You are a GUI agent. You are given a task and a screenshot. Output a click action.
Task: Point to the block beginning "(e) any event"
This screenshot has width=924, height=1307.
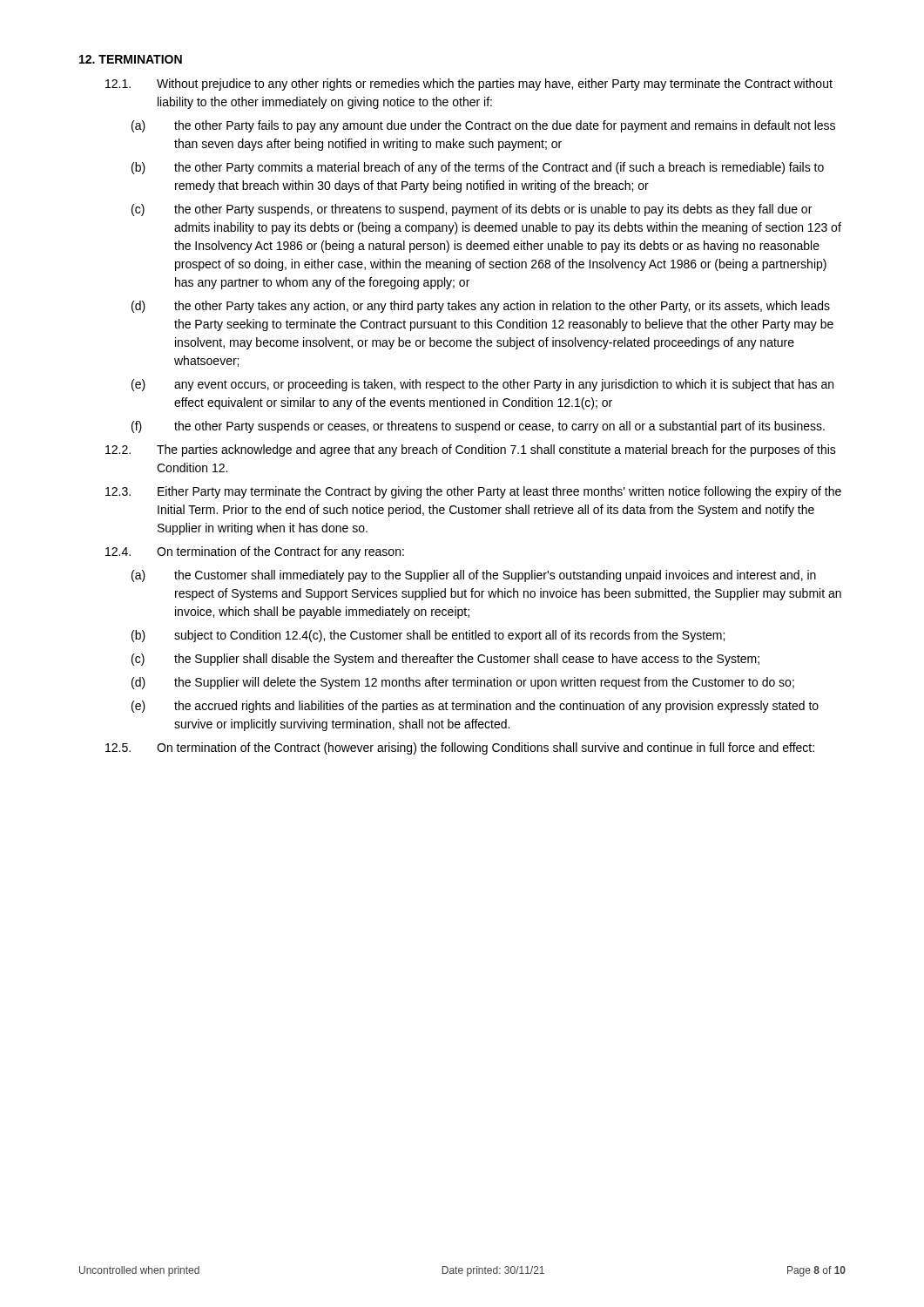coord(488,394)
